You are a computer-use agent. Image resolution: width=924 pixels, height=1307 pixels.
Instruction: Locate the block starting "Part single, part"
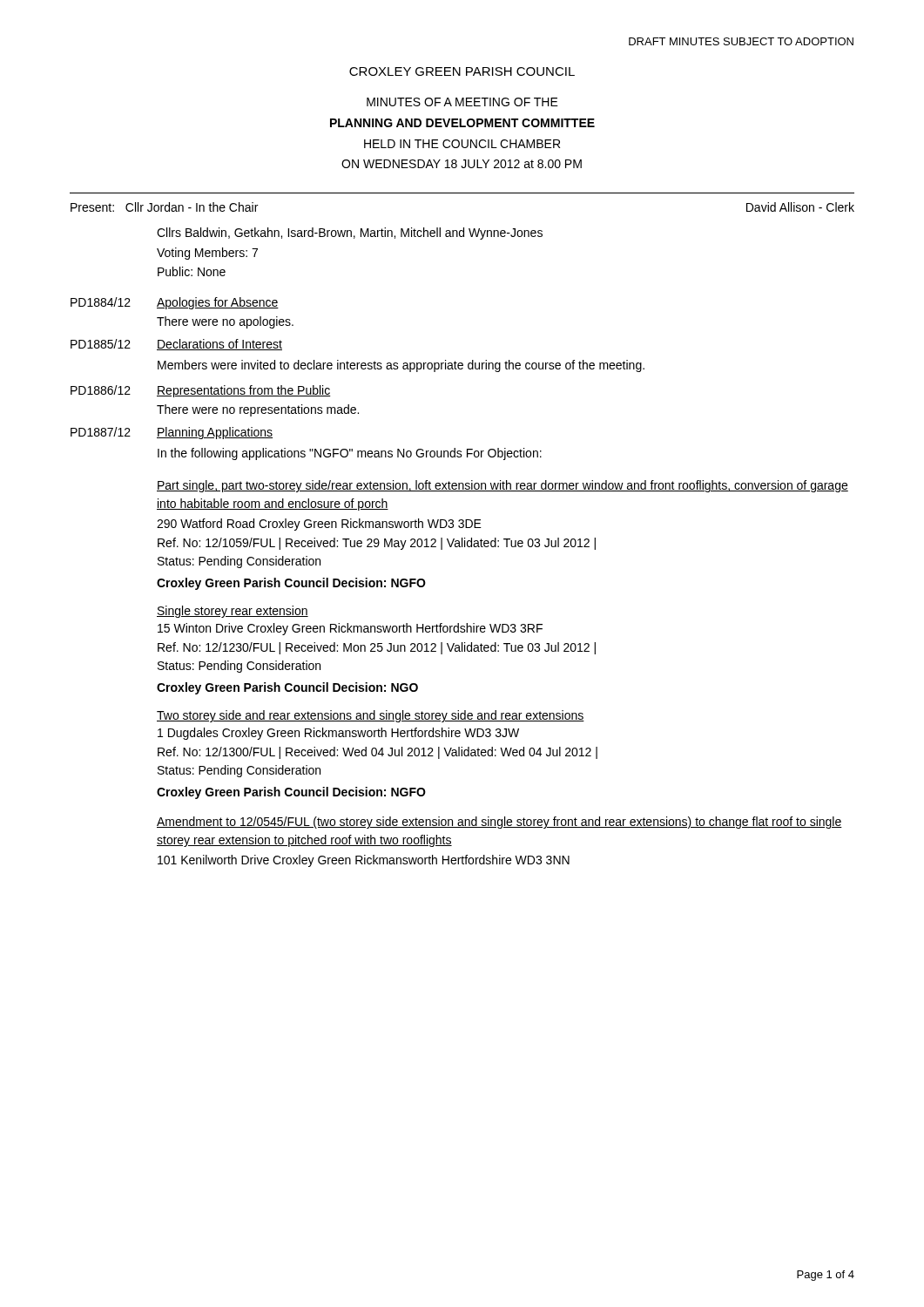pyautogui.click(x=502, y=495)
